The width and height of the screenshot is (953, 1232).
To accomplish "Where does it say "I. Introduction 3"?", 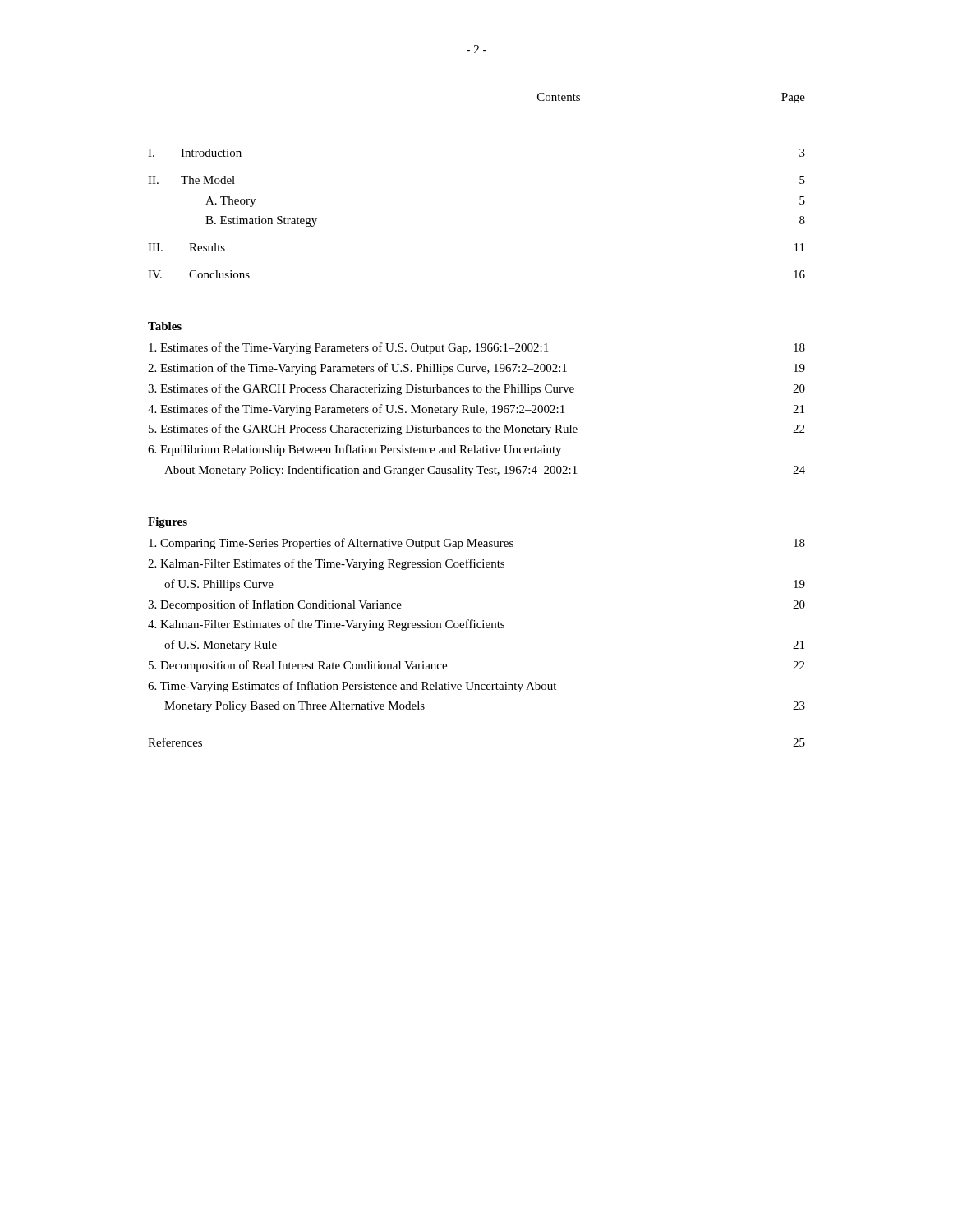I will (x=212, y=152).
